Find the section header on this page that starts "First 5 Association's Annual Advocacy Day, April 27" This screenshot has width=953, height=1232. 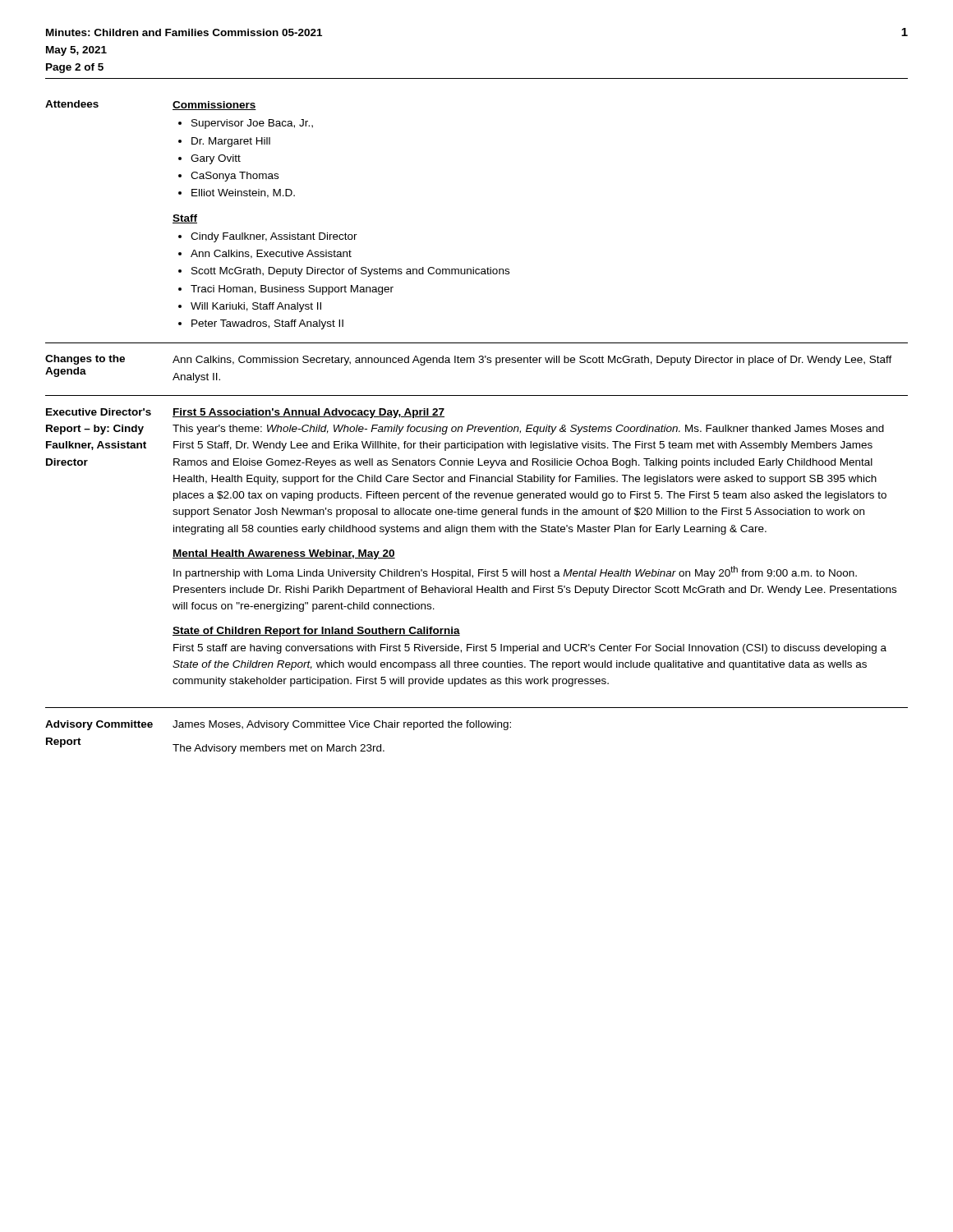(530, 470)
